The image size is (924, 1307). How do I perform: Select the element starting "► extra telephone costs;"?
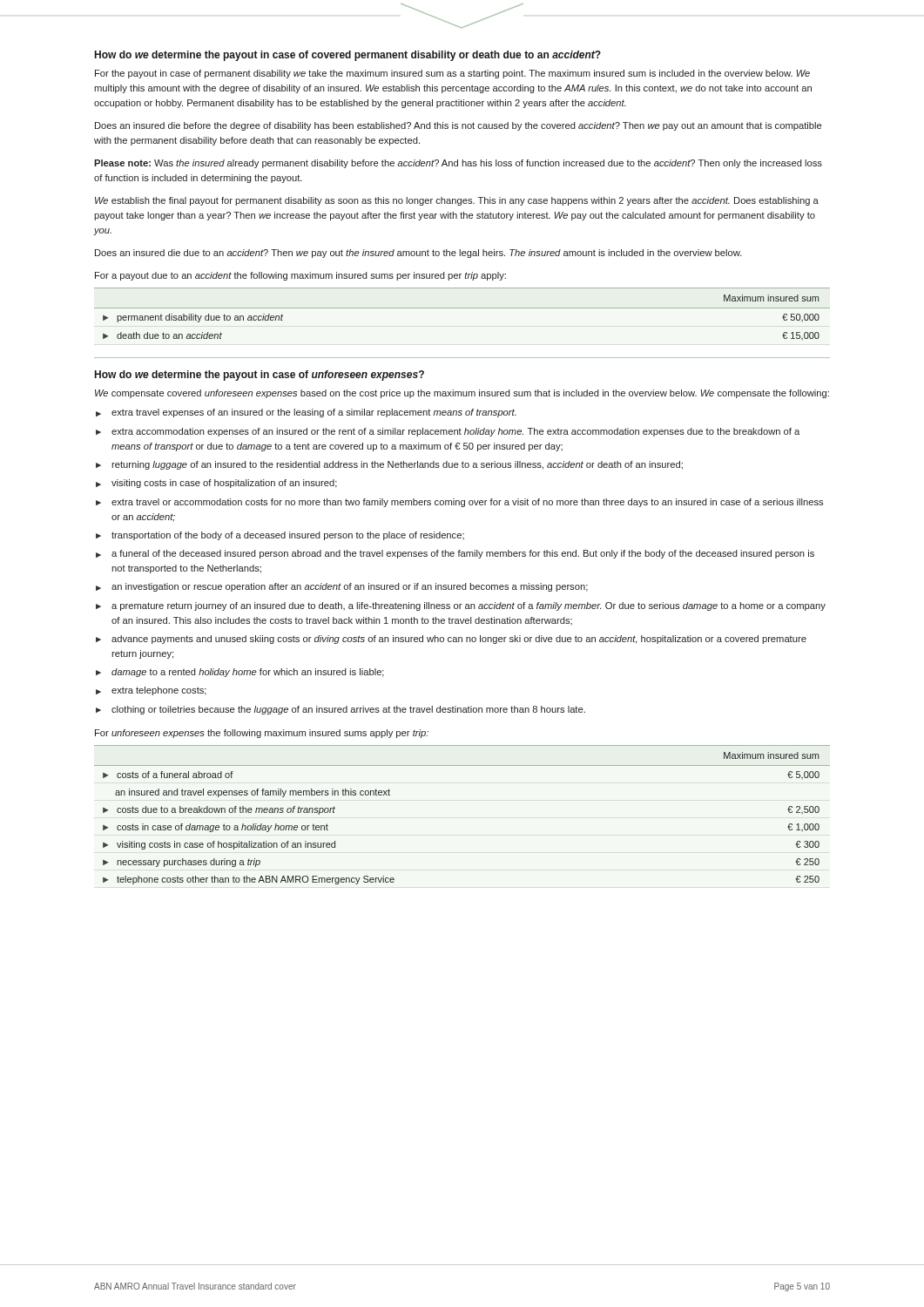151,691
